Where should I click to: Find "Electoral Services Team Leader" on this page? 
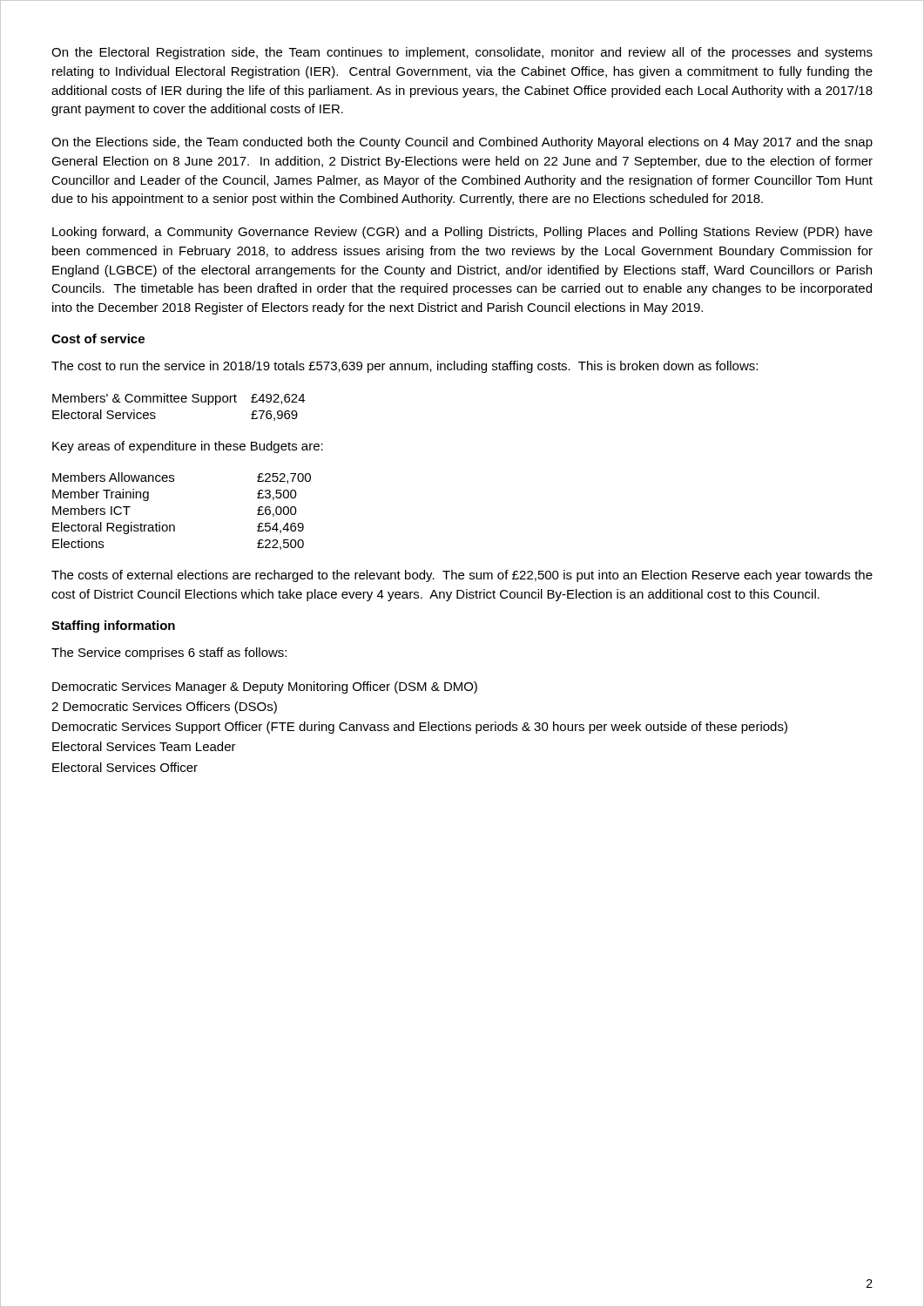click(x=143, y=746)
